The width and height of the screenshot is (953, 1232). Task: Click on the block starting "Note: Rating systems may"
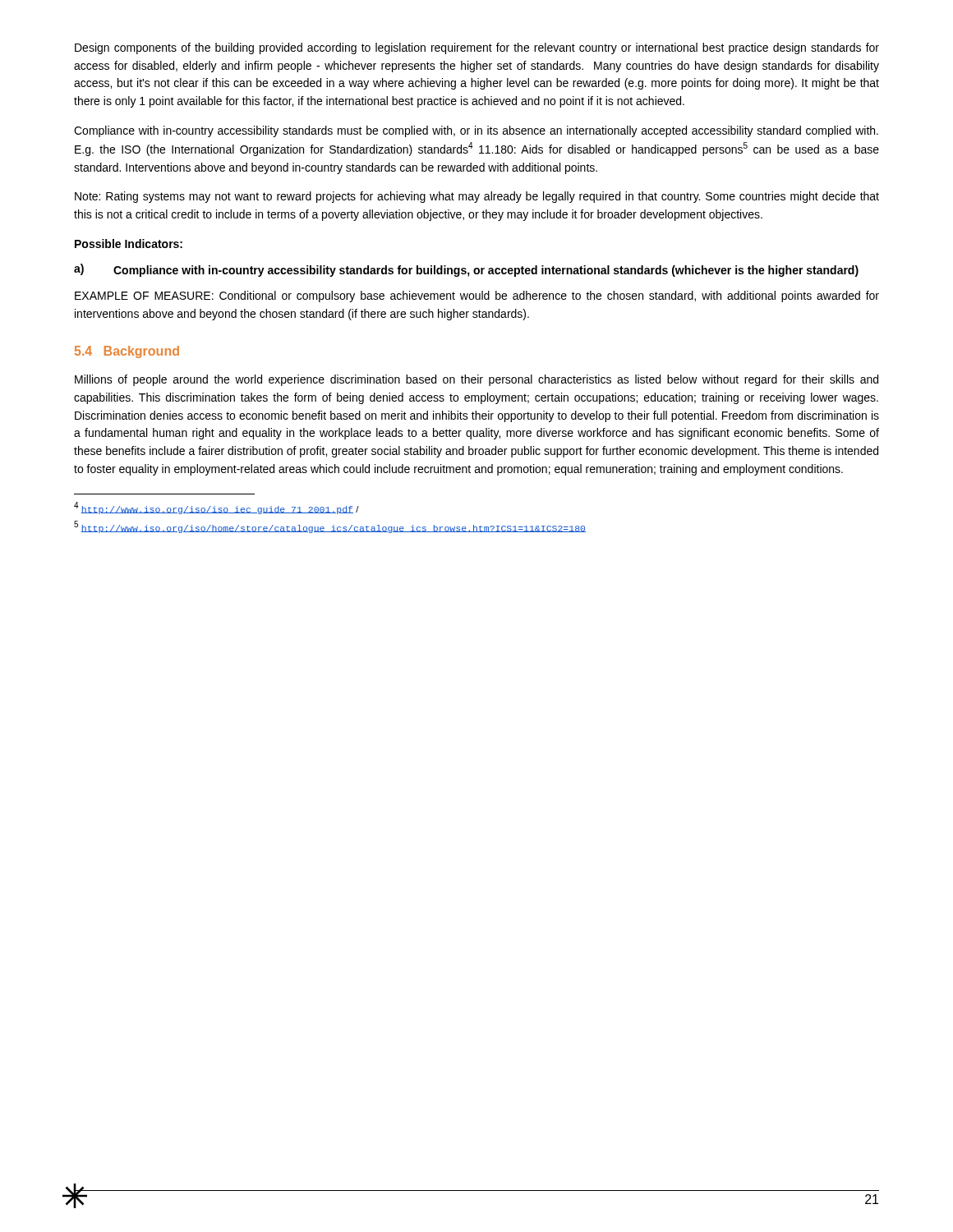coord(476,206)
